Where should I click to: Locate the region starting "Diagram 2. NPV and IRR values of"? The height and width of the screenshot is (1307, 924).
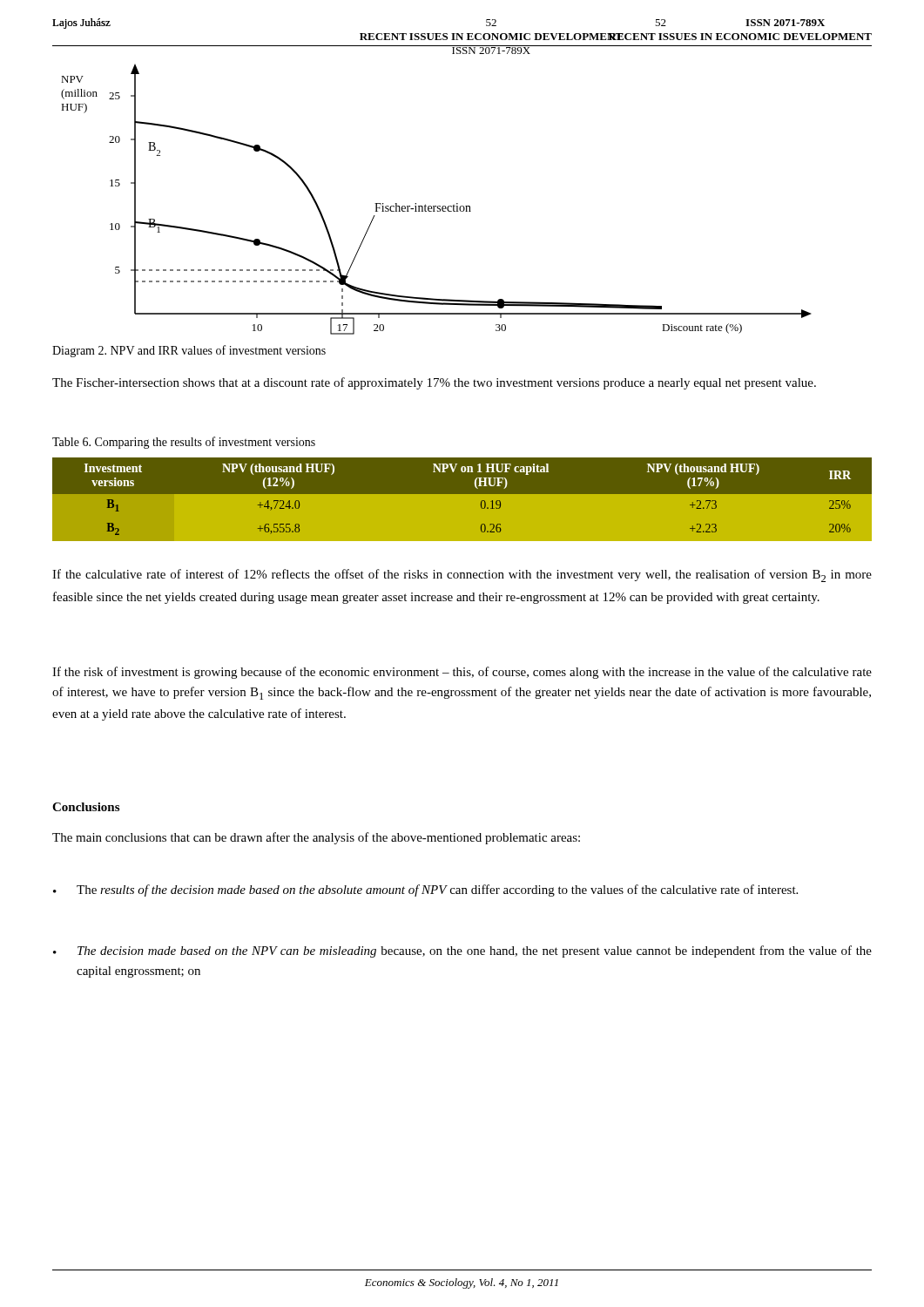click(x=189, y=351)
